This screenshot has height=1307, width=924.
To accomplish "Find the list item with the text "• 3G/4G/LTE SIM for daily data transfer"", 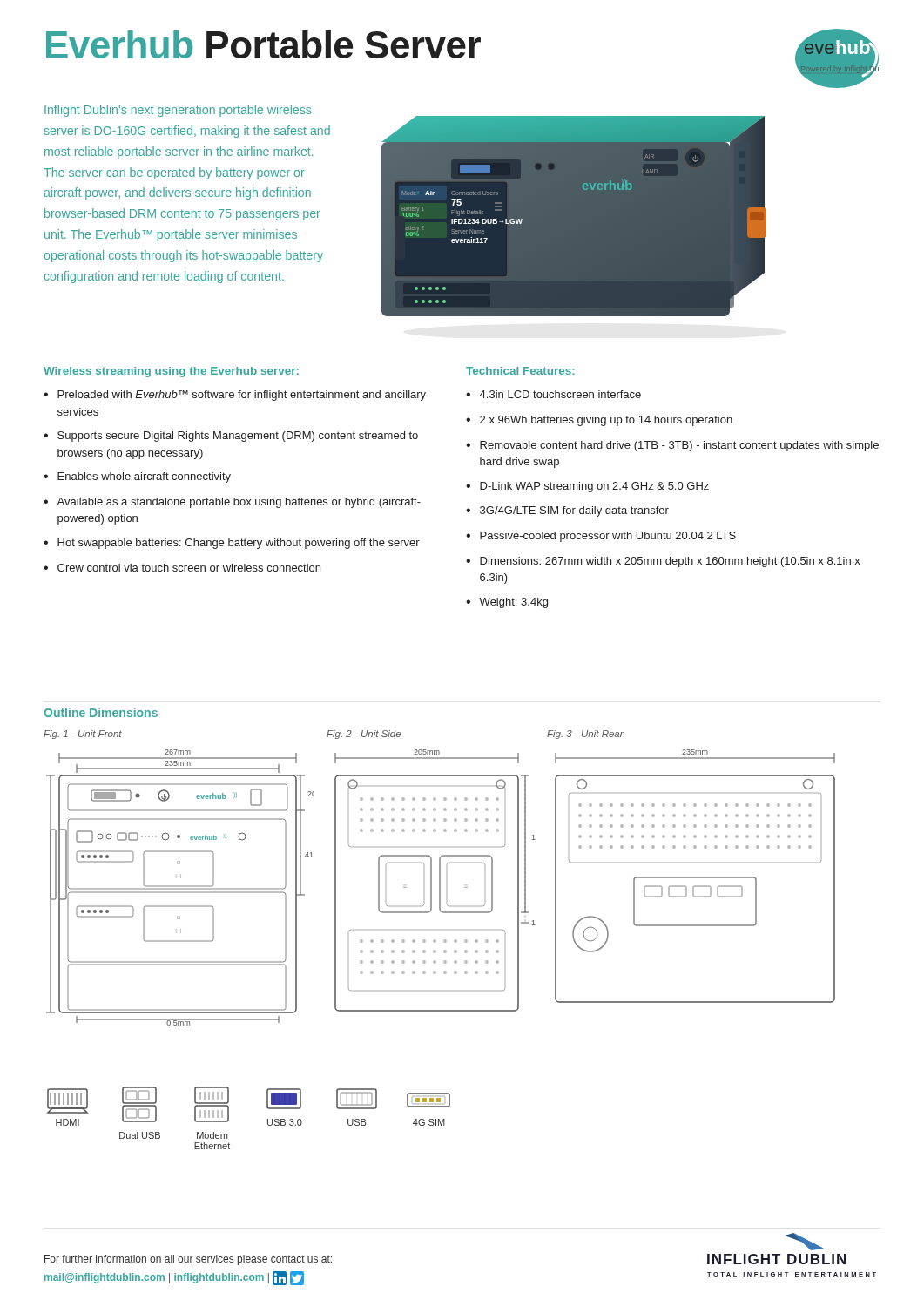I will 567,511.
